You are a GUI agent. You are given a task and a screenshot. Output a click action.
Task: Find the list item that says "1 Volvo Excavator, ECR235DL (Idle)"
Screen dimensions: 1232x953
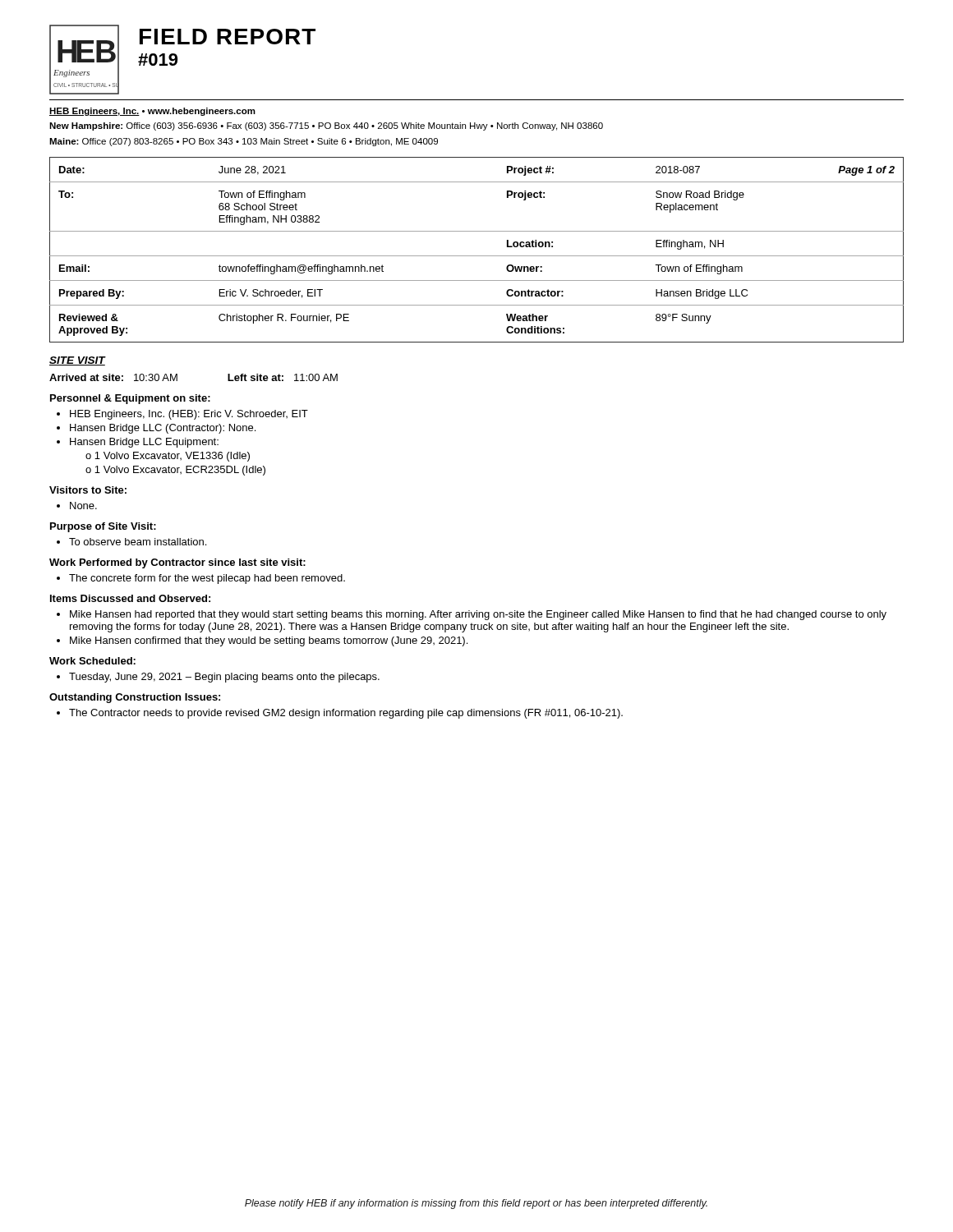point(180,470)
